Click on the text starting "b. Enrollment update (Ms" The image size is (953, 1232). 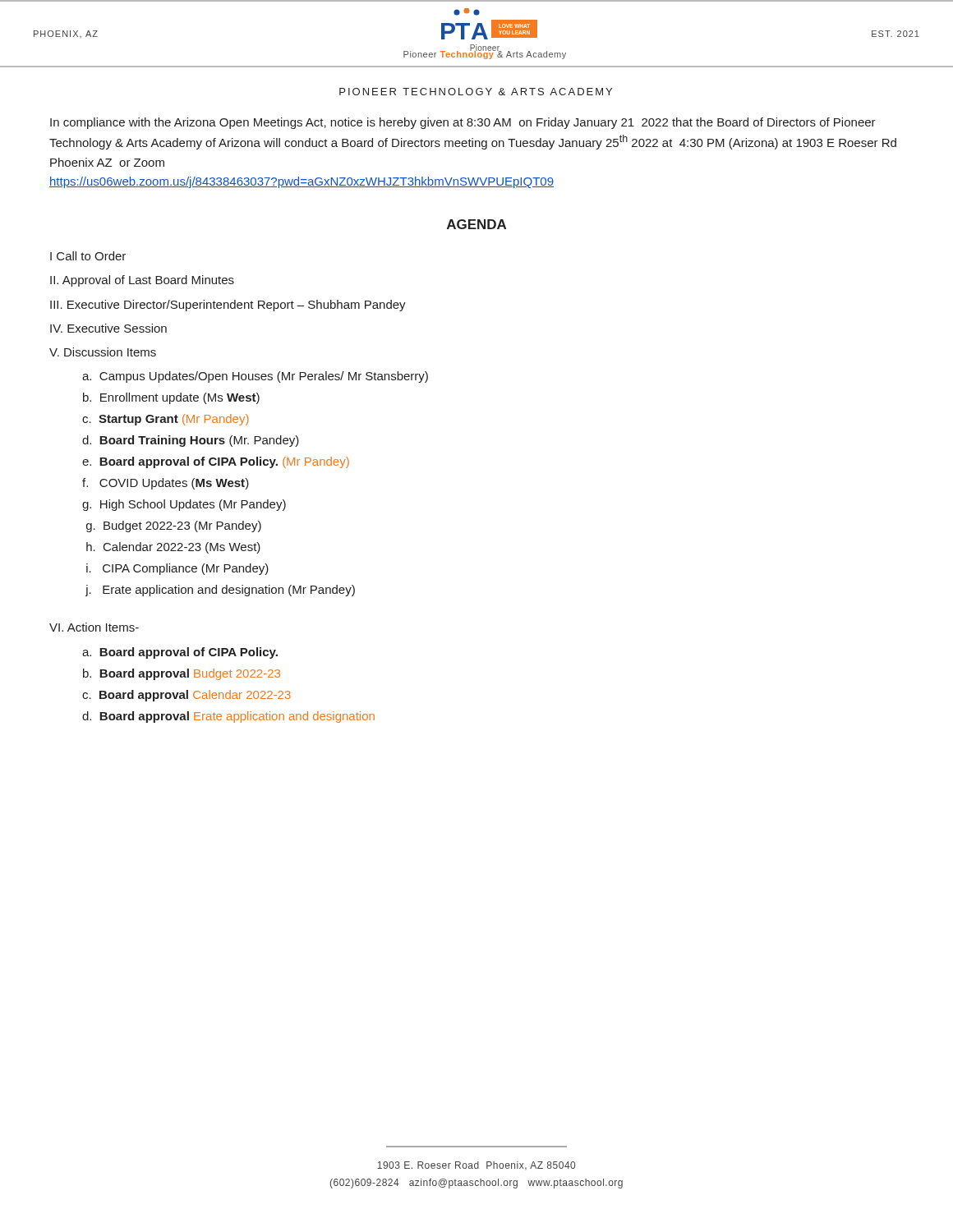pyautogui.click(x=171, y=398)
